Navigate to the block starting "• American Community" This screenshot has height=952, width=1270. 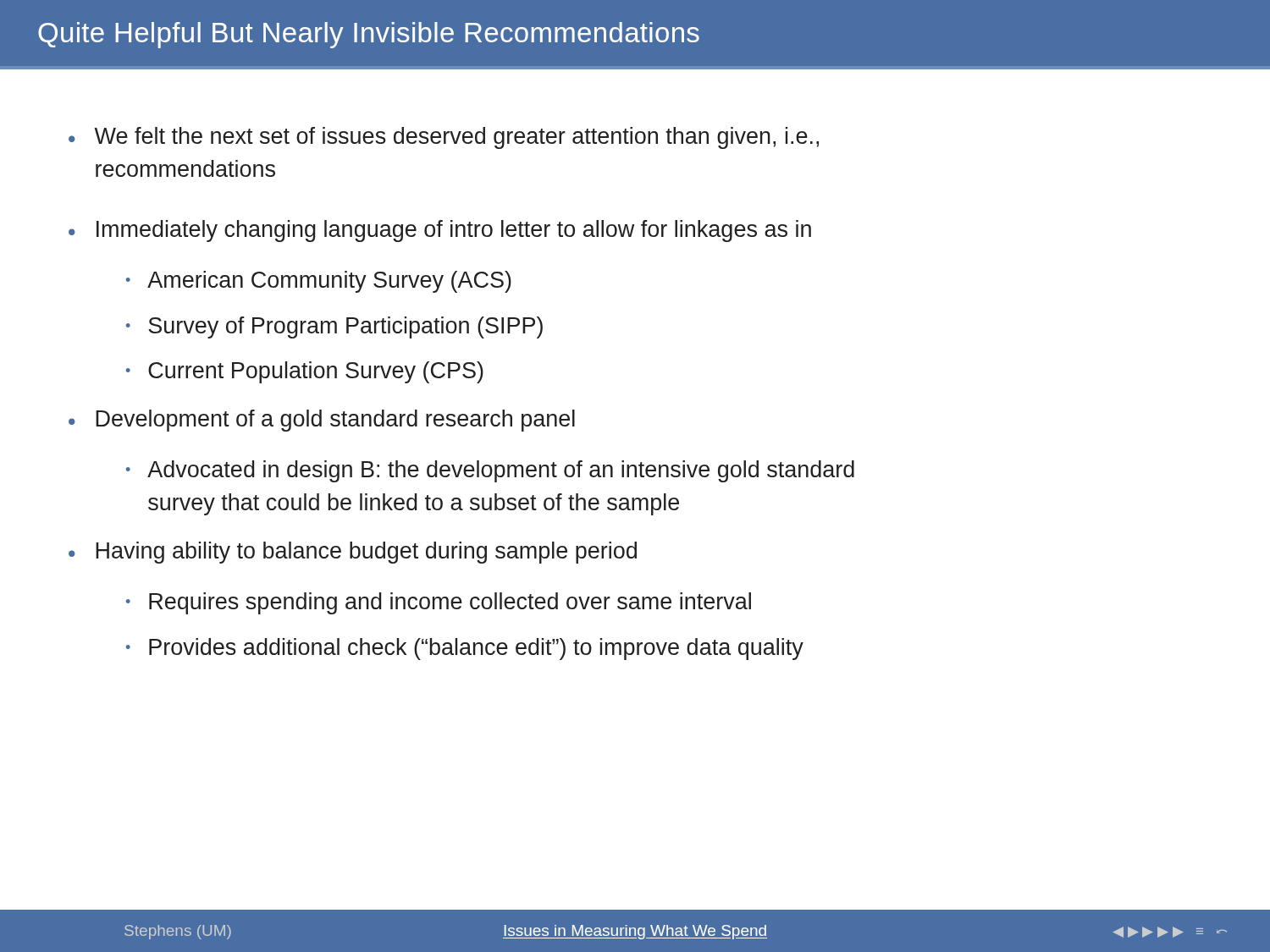tap(319, 281)
